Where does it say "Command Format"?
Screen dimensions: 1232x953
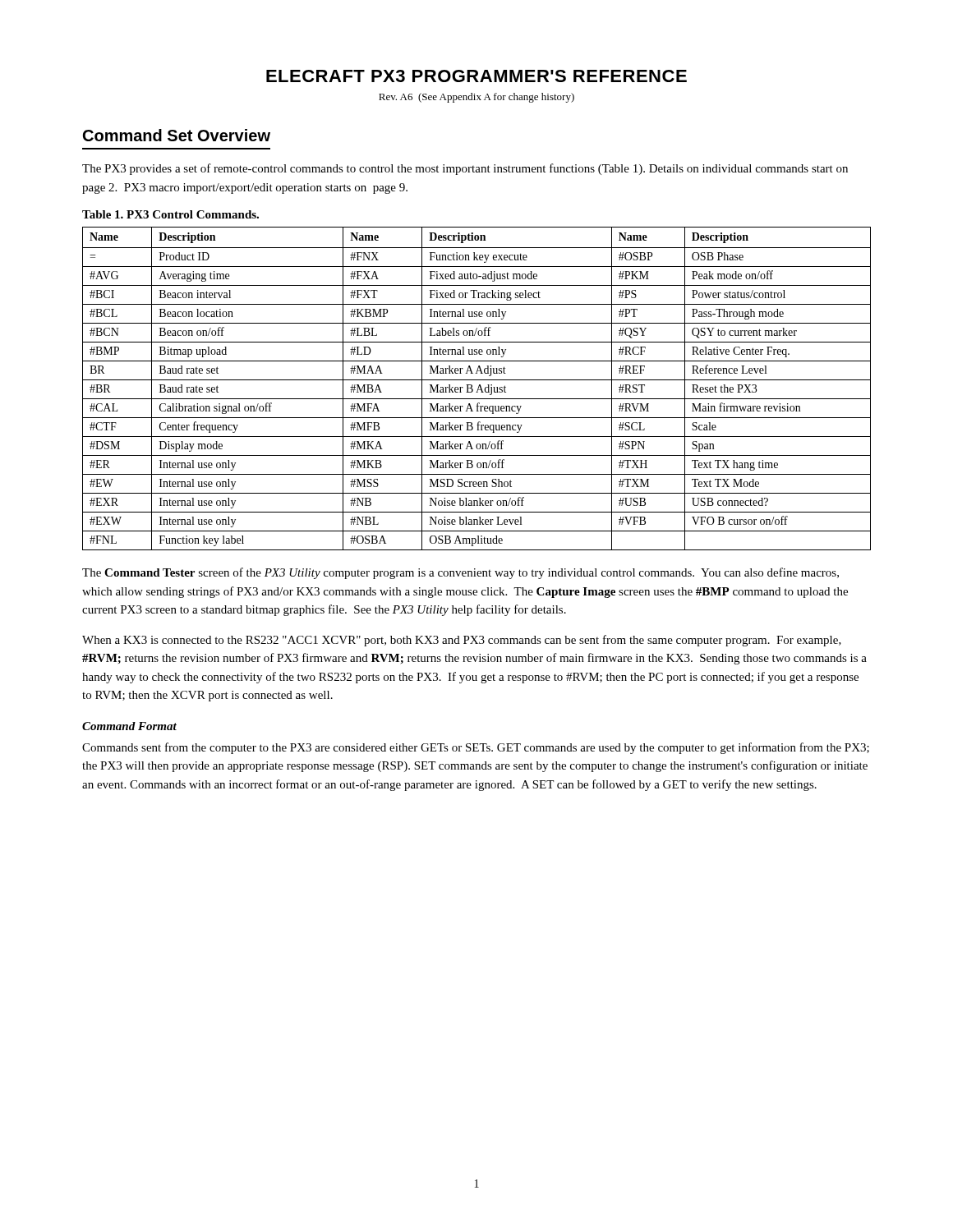point(129,726)
